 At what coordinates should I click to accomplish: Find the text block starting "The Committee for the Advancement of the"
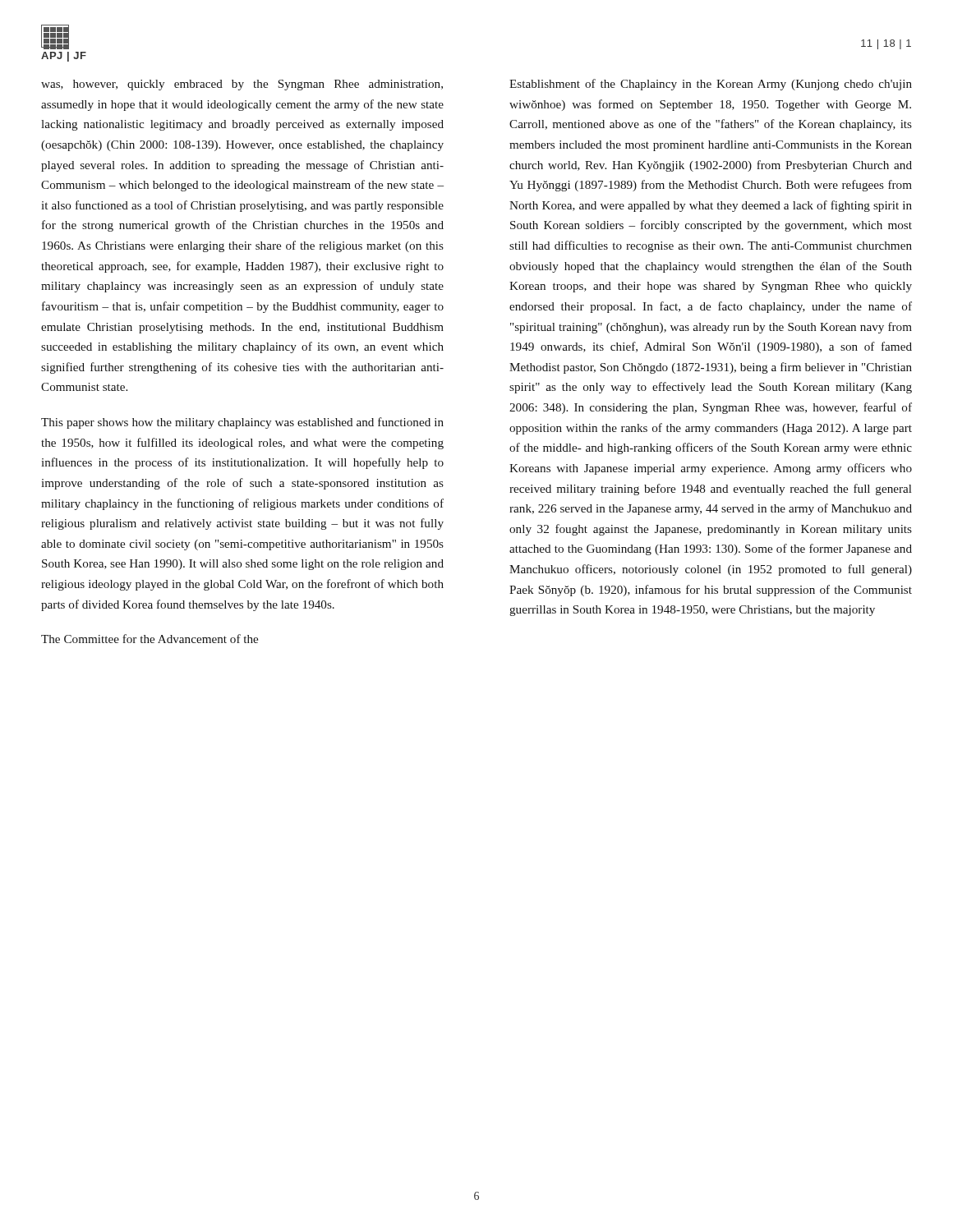[x=242, y=639]
